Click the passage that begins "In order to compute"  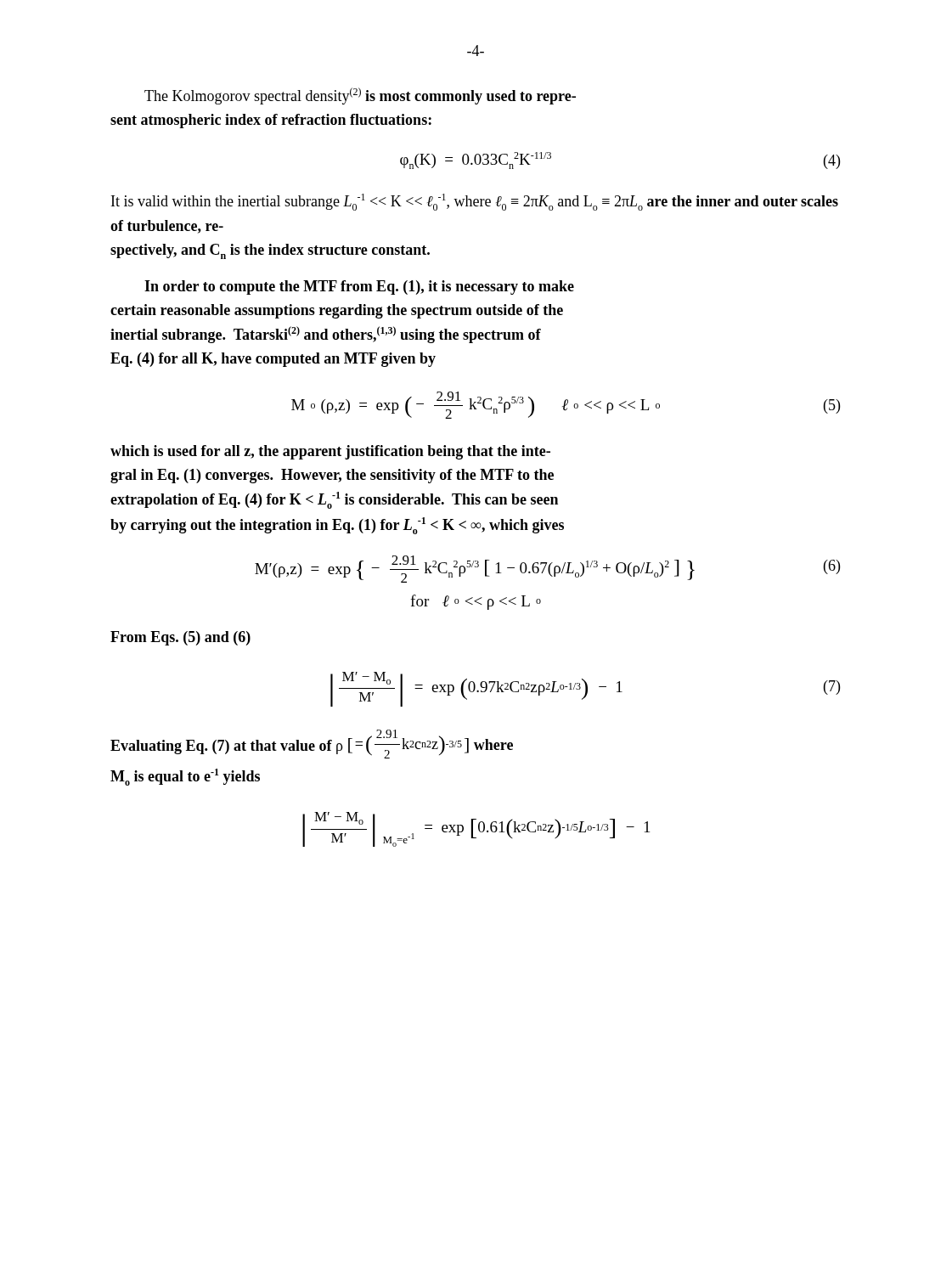(476, 323)
